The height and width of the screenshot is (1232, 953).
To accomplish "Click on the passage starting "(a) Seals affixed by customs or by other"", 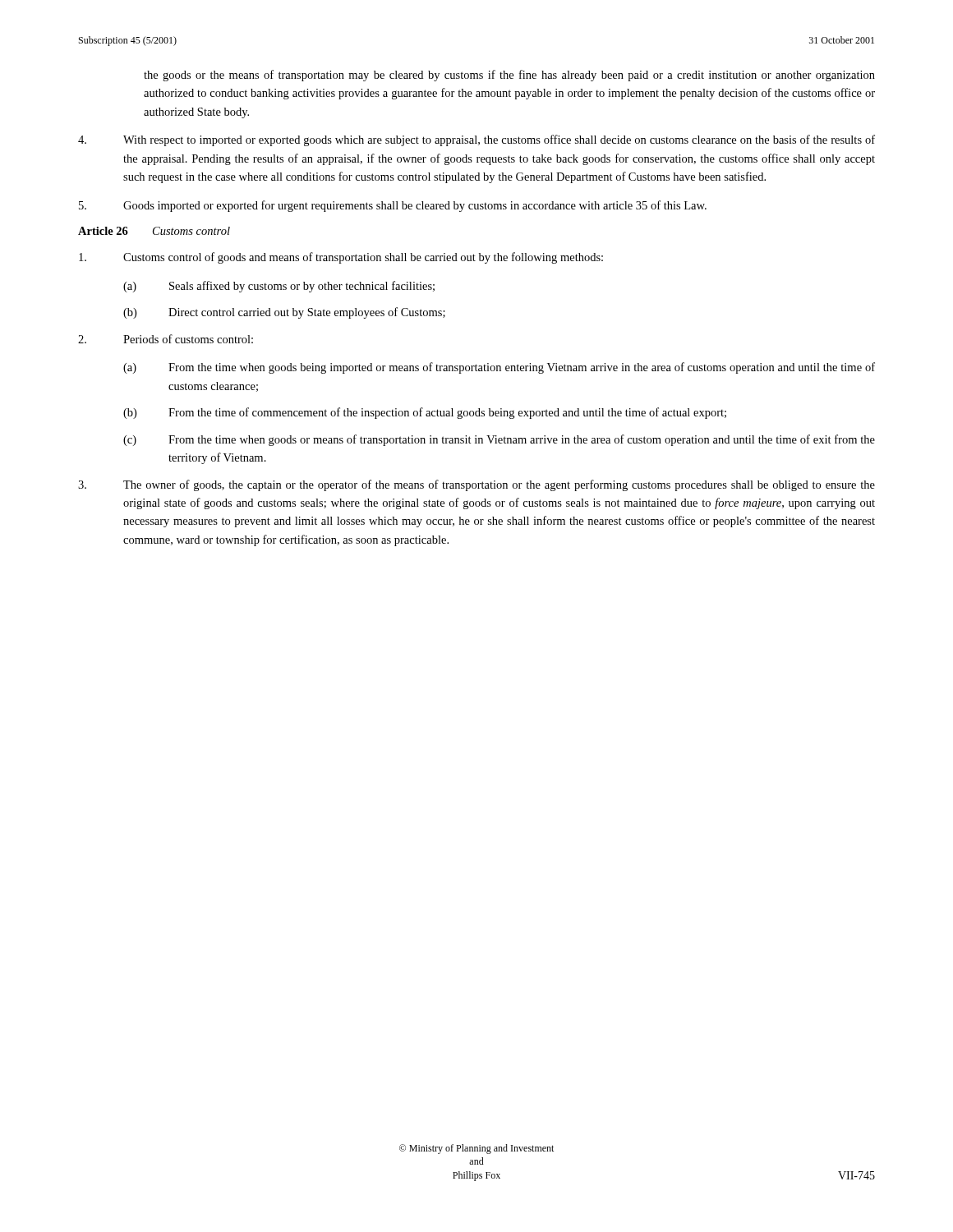I will click(x=279, y=287).
